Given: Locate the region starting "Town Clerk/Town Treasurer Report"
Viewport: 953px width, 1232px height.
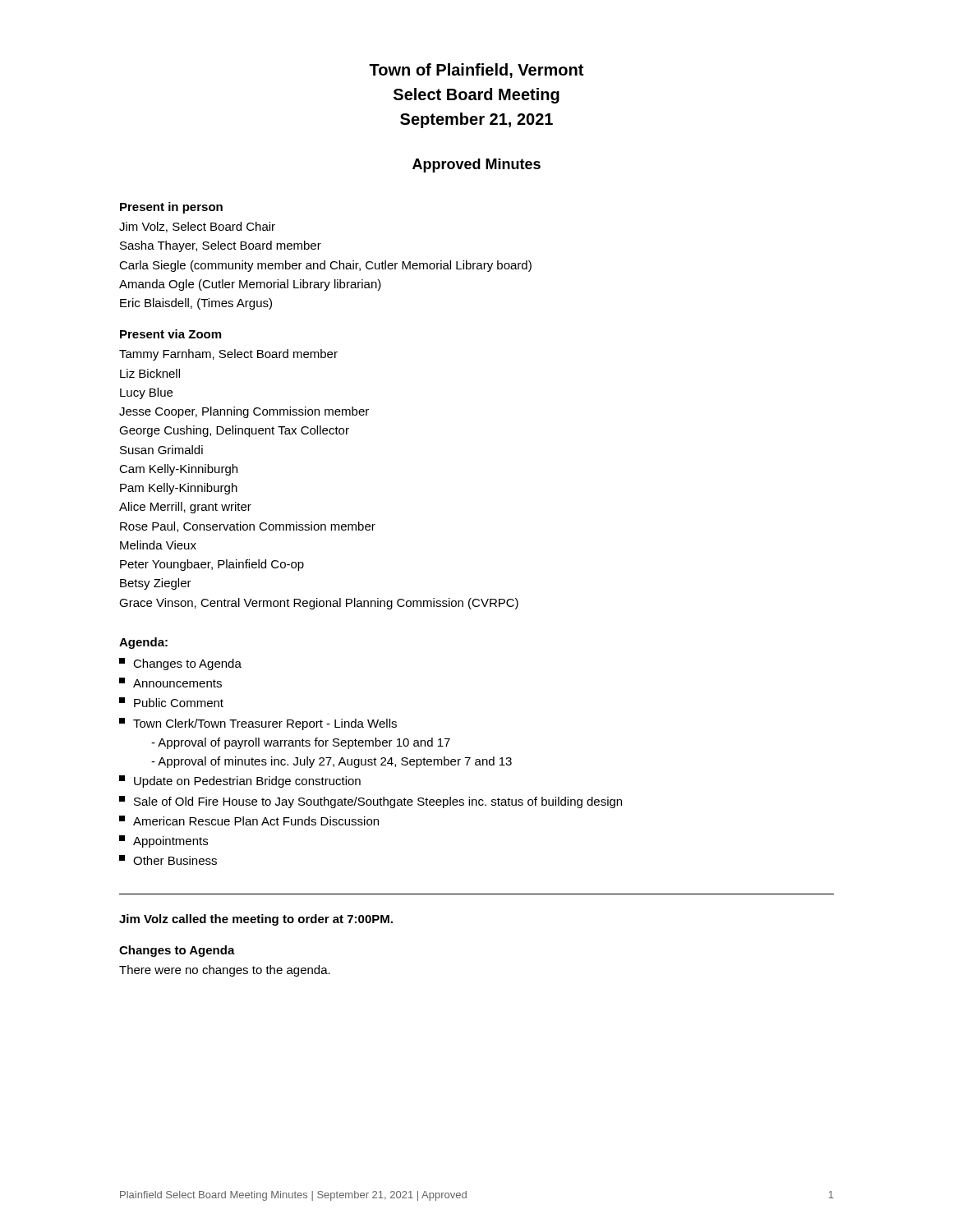Looking at the screenshot, I should 258,724.
